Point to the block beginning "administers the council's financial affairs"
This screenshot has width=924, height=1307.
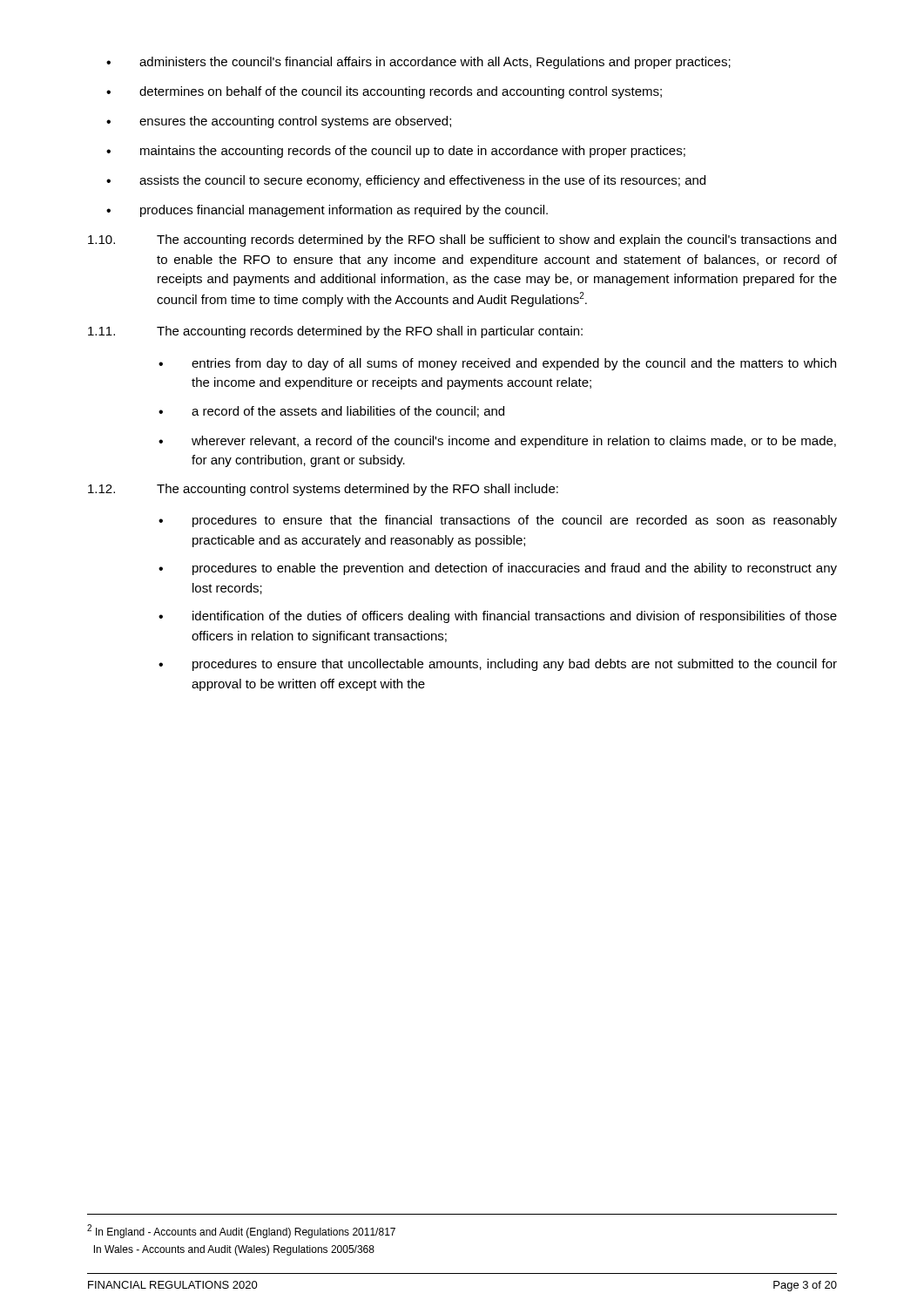435,61
